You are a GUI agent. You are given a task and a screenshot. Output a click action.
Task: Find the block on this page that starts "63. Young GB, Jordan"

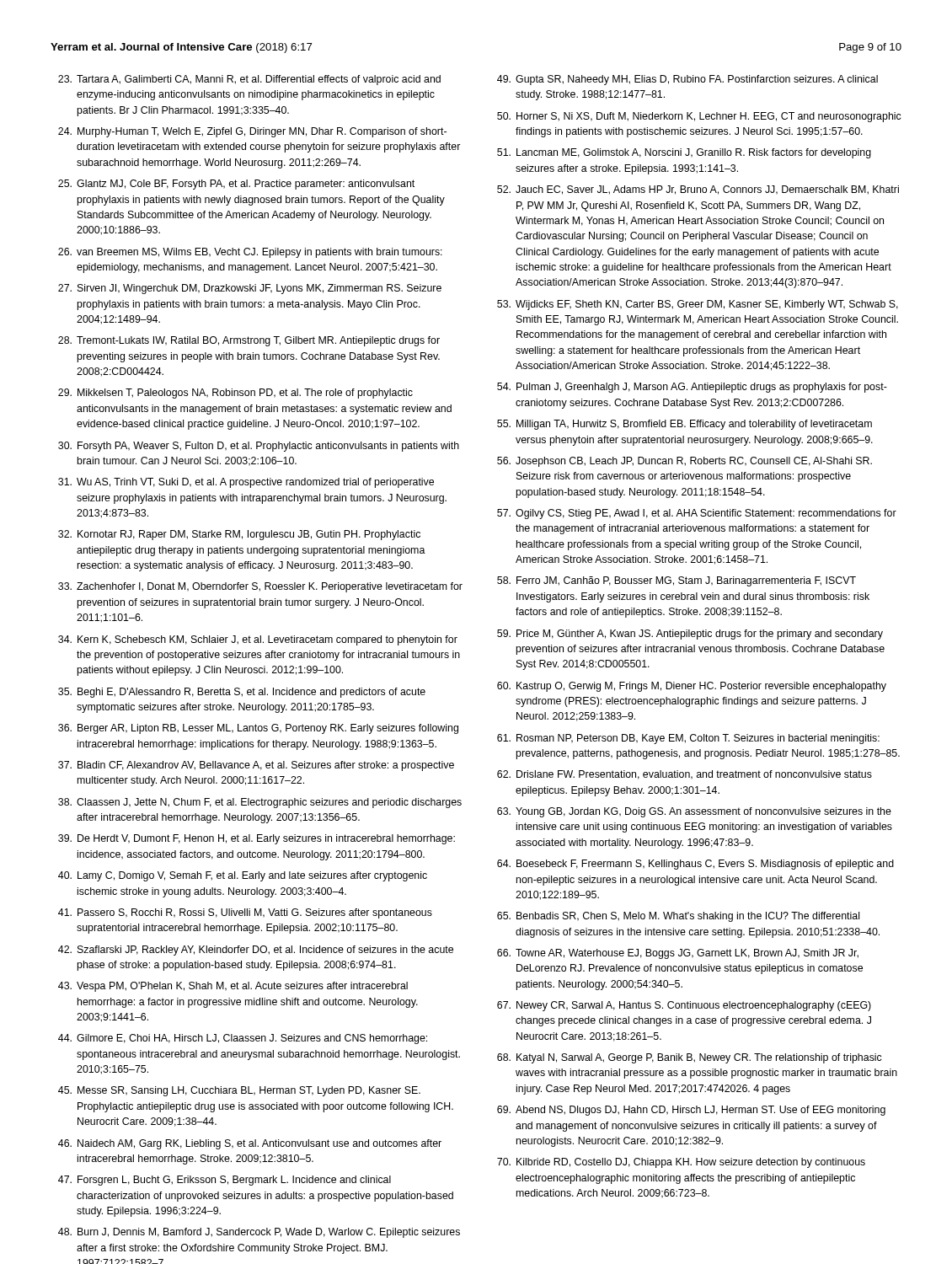[695, 827]
